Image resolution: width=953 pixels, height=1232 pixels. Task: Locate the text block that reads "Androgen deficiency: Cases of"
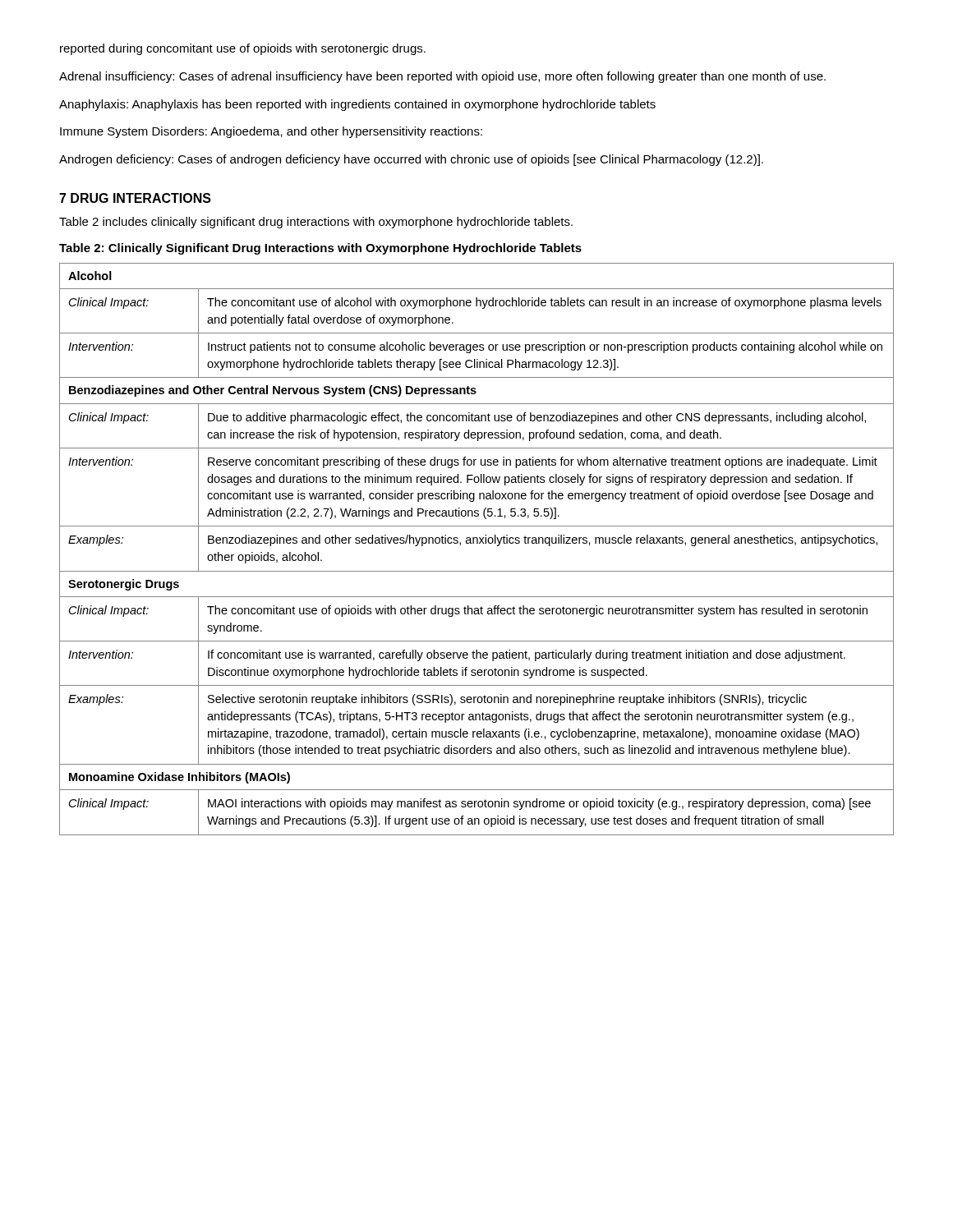pos(412,159)
